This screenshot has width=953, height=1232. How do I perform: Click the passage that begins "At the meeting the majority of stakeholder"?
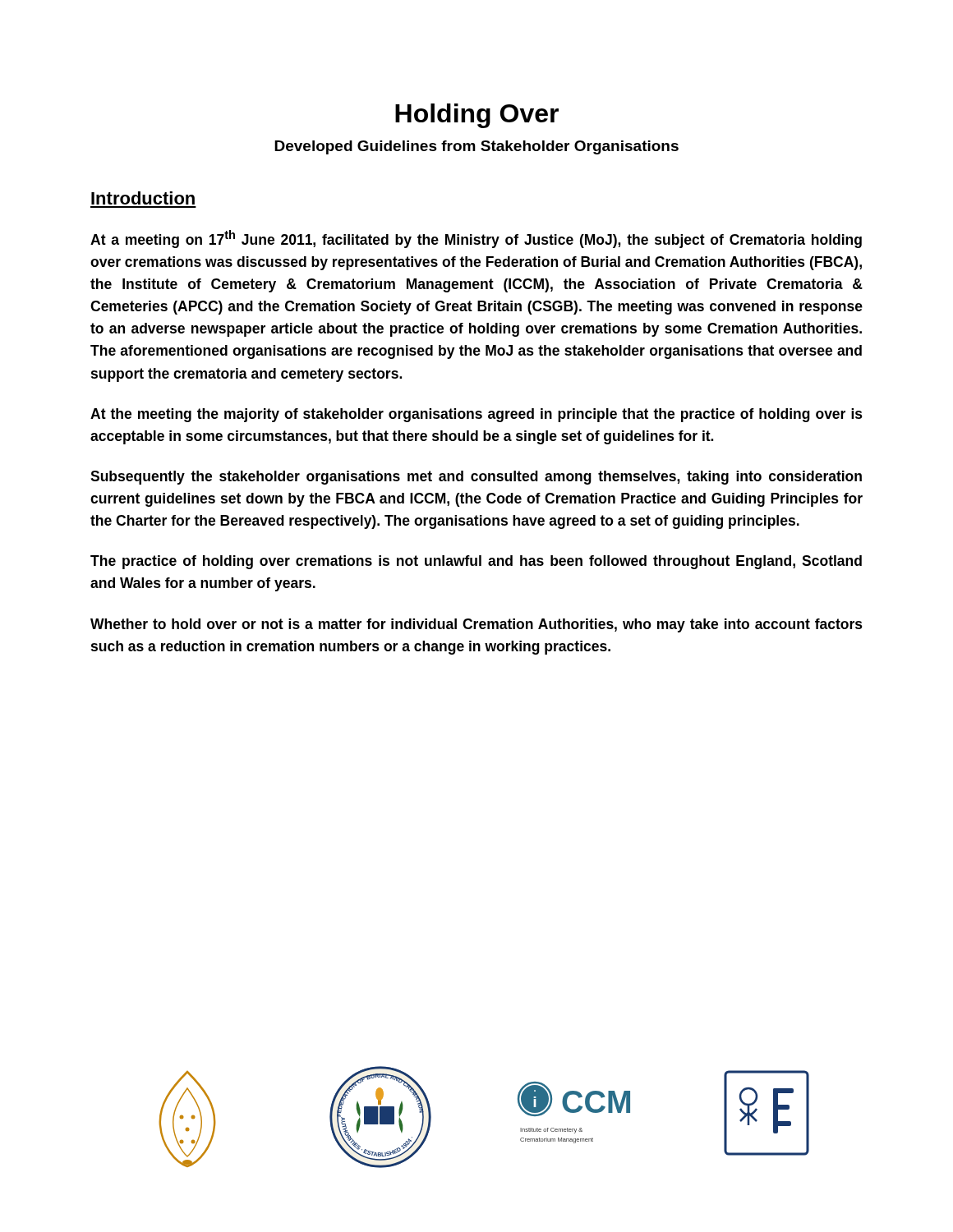click(476, 425)
